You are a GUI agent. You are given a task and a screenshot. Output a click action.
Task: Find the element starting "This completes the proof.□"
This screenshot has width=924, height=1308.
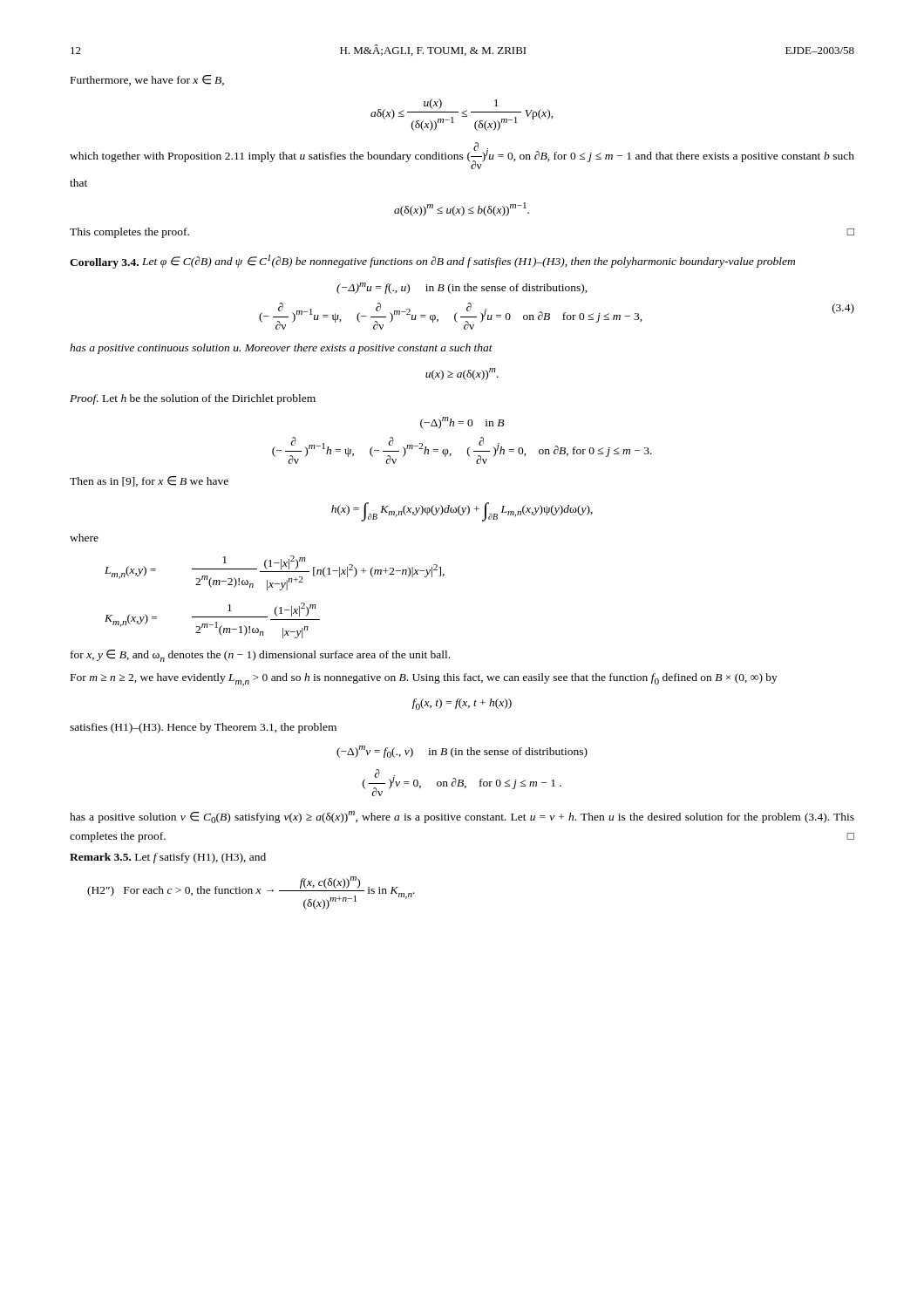click(x=129, y=232)
